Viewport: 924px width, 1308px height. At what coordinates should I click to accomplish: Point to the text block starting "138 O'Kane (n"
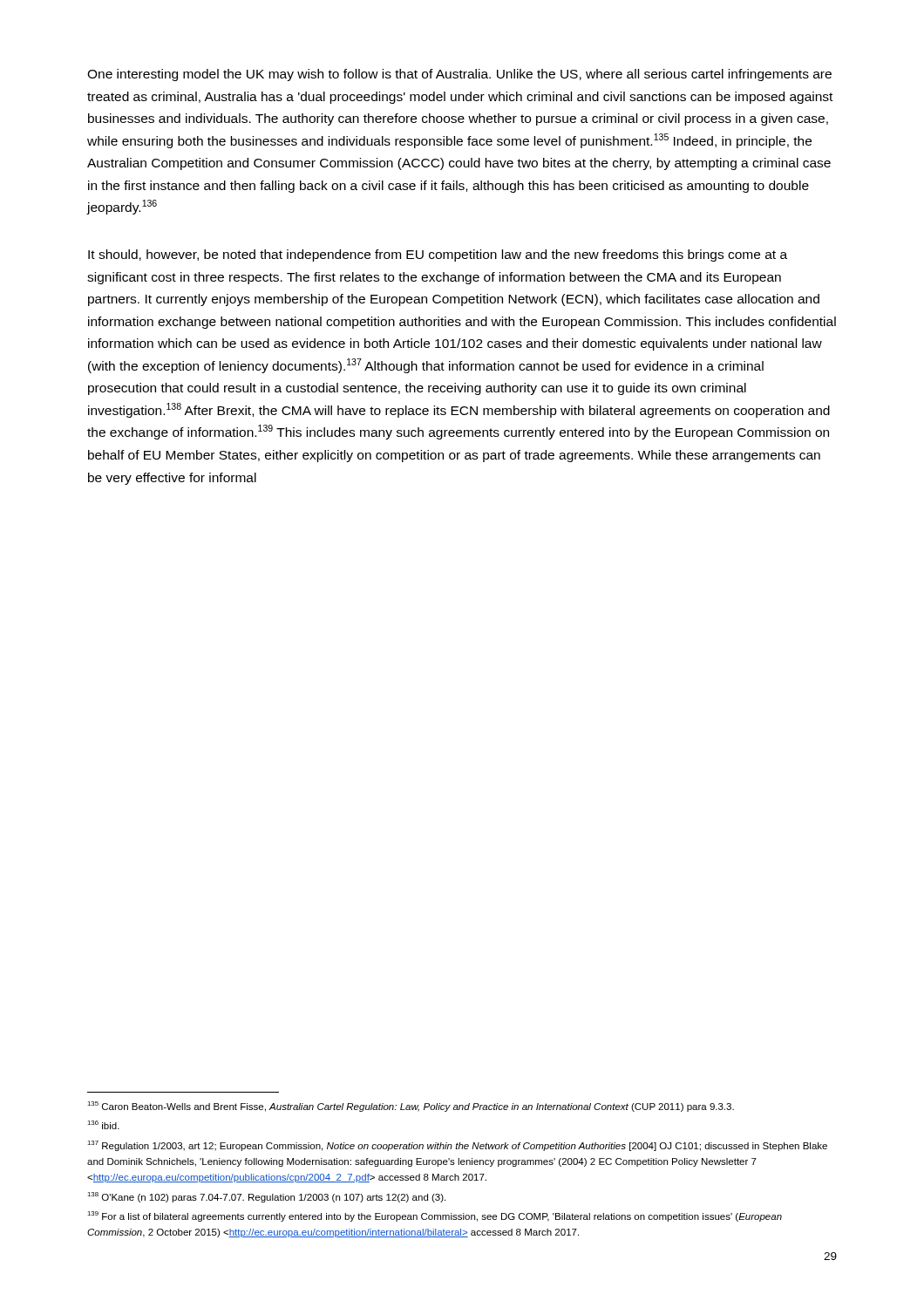coord(267,1196)
